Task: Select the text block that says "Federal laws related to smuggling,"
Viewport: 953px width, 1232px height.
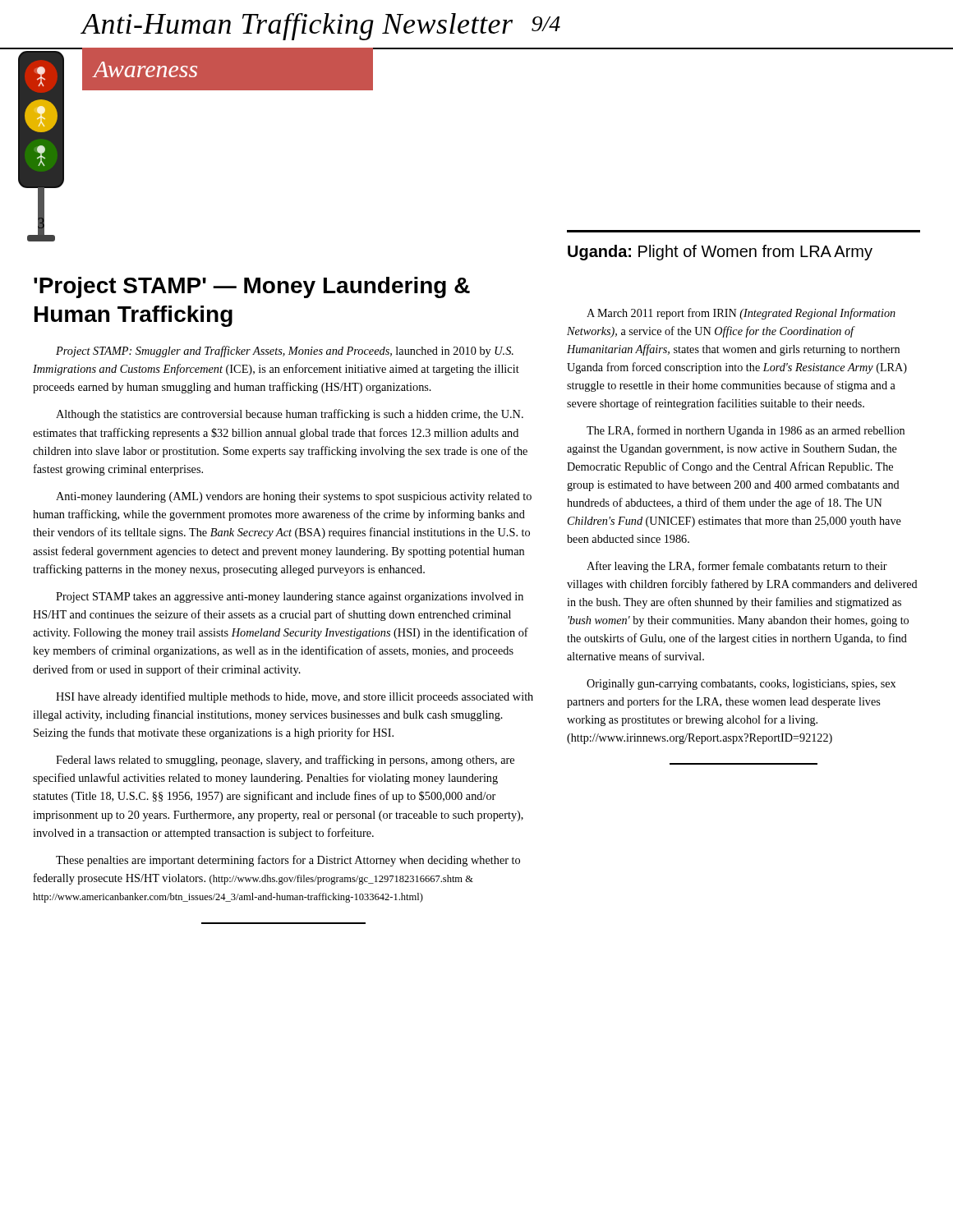Action: point(283,796)
